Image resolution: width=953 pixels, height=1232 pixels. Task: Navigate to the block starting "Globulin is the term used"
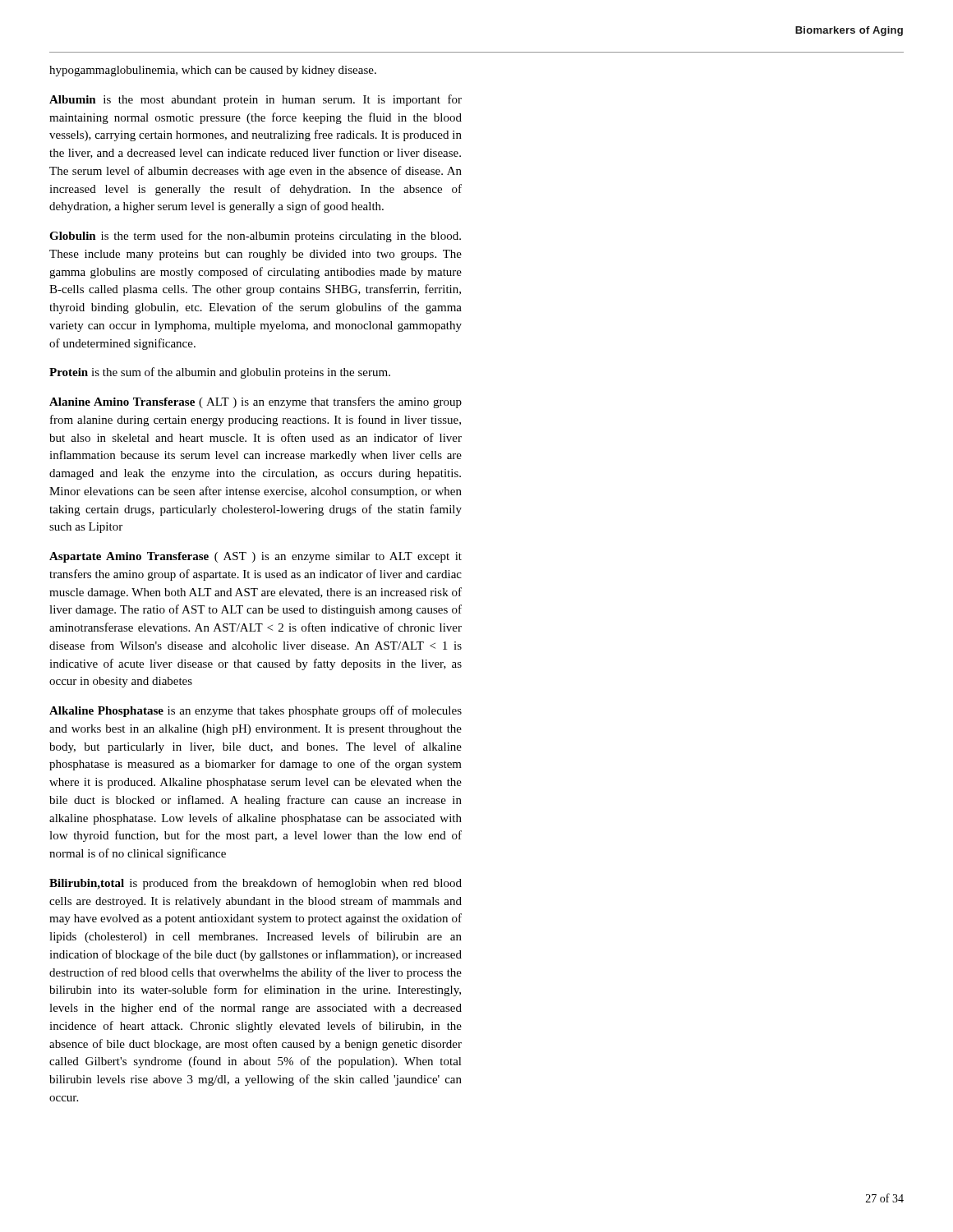tap(255, 290)
